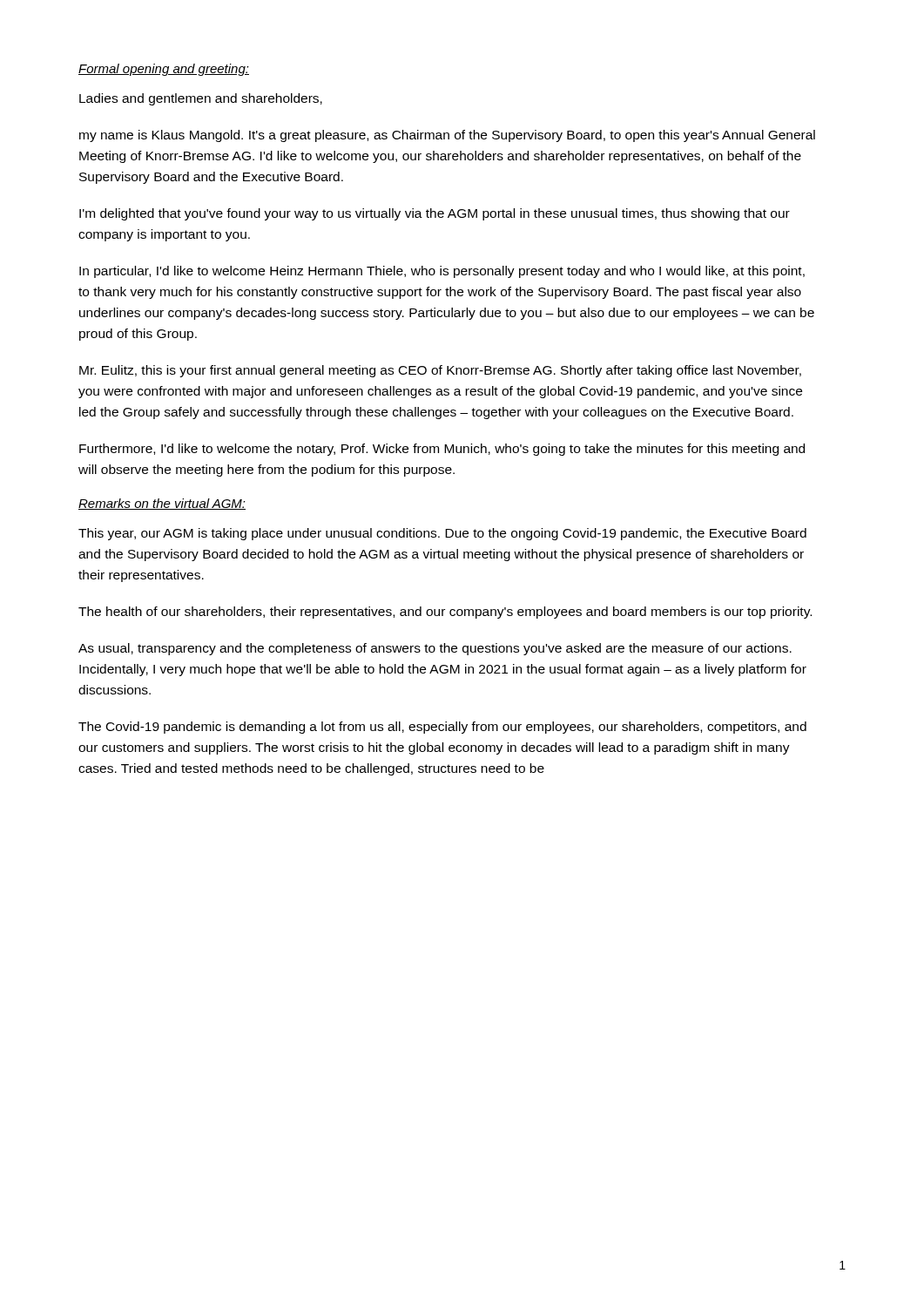The image size is (924, 1307).
Task: Find the block on this page that starts "This year, our AGM is taking"
Action: click(443, 554)
